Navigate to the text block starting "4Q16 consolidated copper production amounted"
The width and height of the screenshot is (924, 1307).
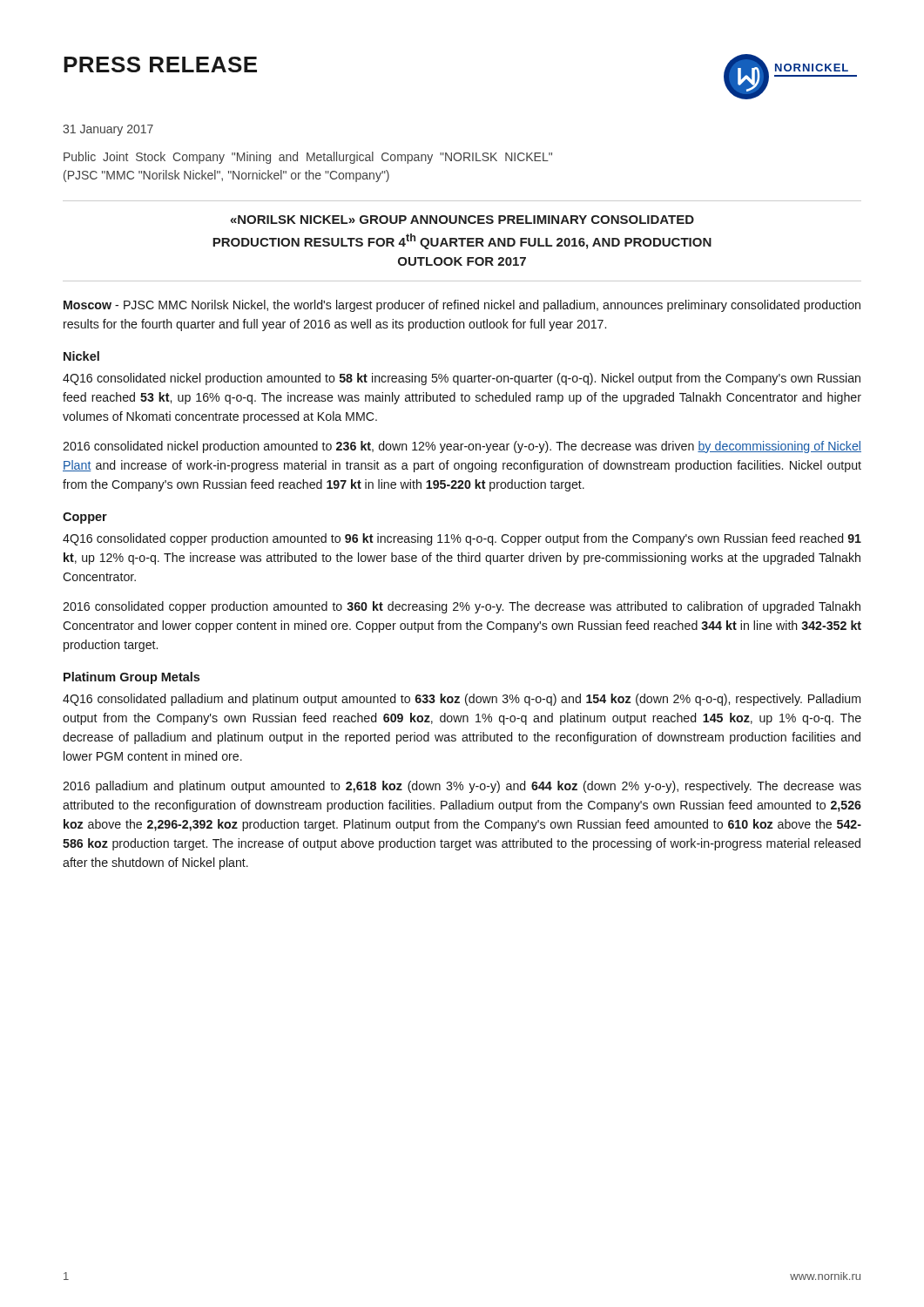[462, 557]
